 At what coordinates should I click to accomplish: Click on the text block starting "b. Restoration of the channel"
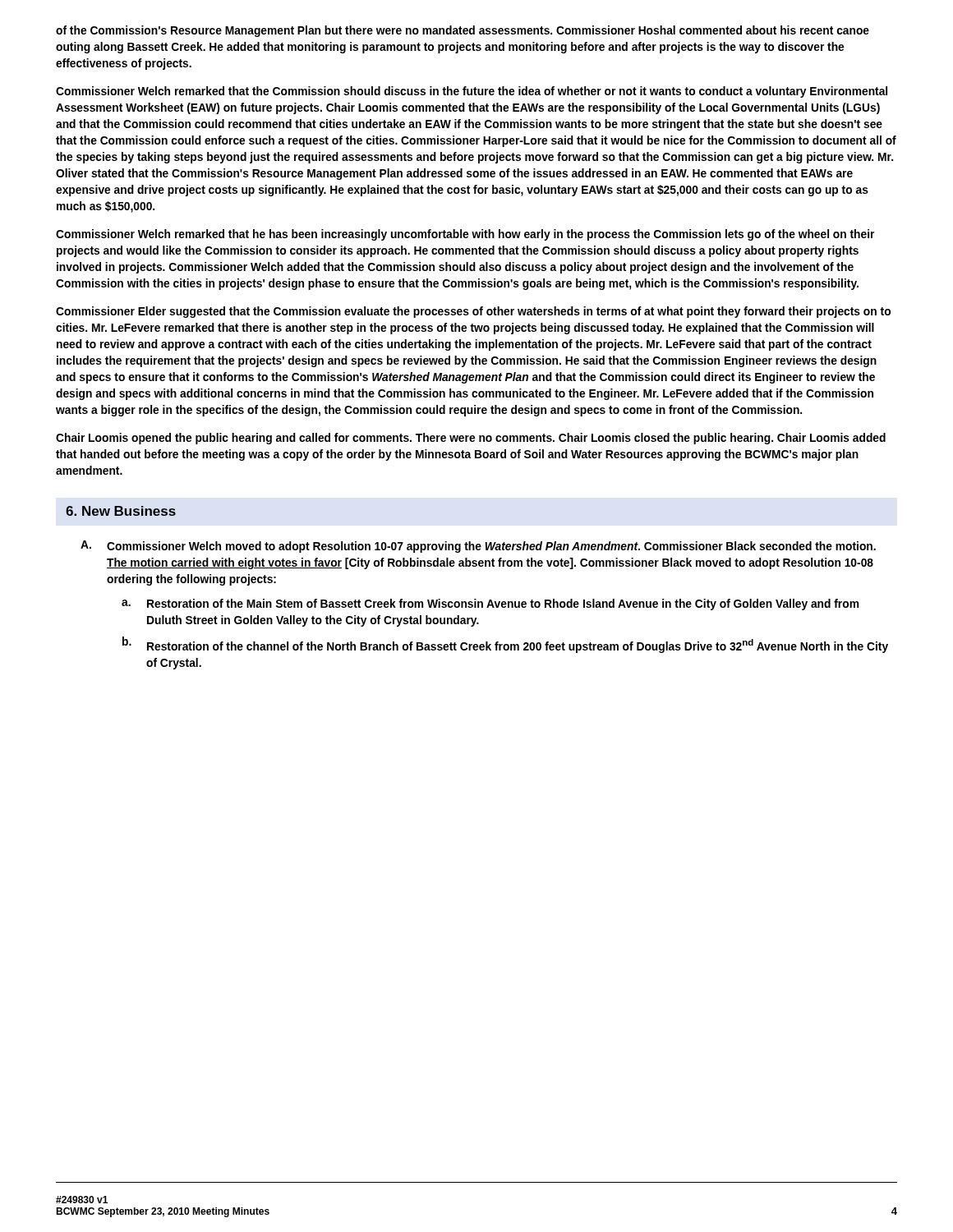coord(509,654)
